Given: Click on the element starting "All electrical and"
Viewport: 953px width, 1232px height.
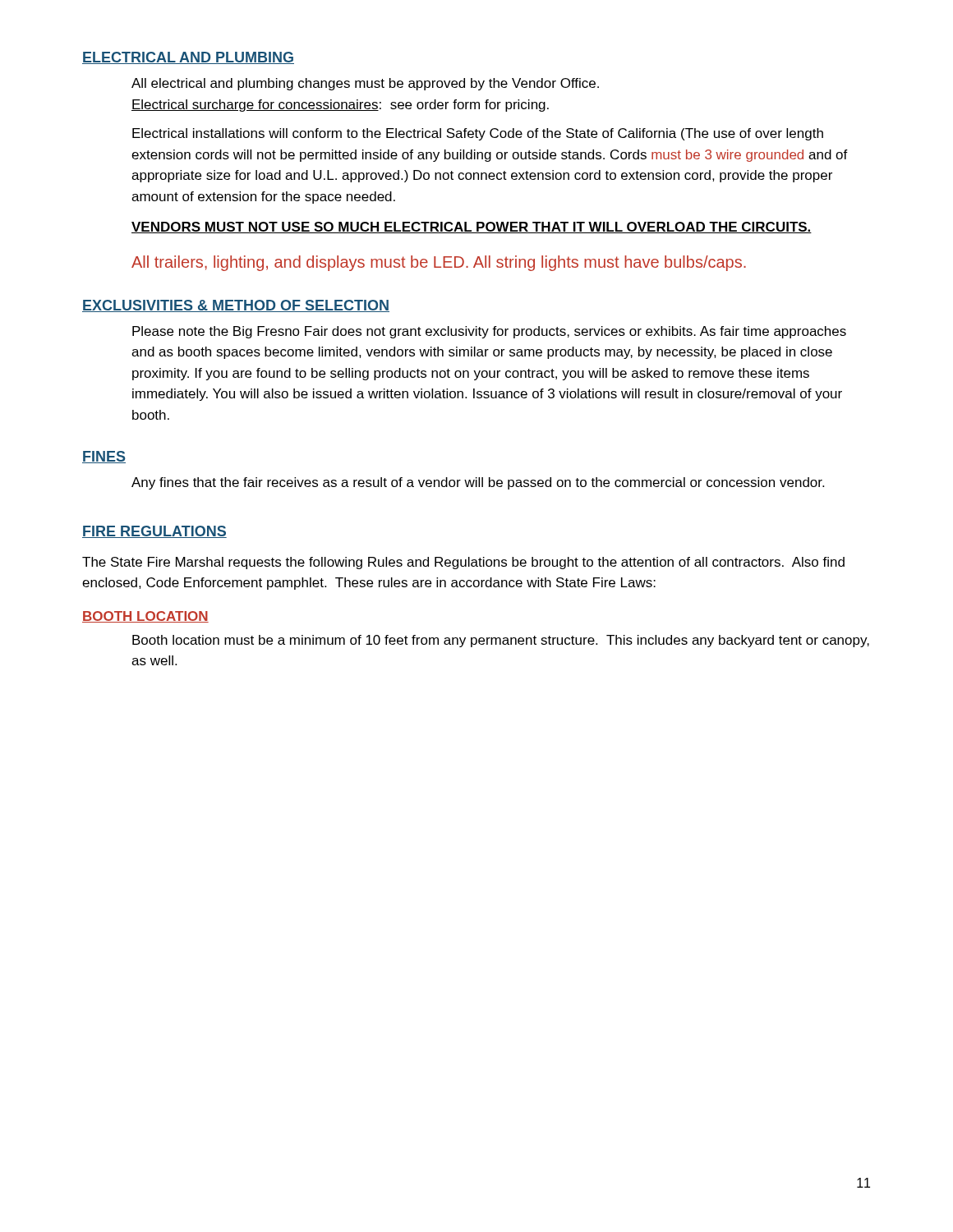Looking at the screenshot, I should tap(366, 94).
